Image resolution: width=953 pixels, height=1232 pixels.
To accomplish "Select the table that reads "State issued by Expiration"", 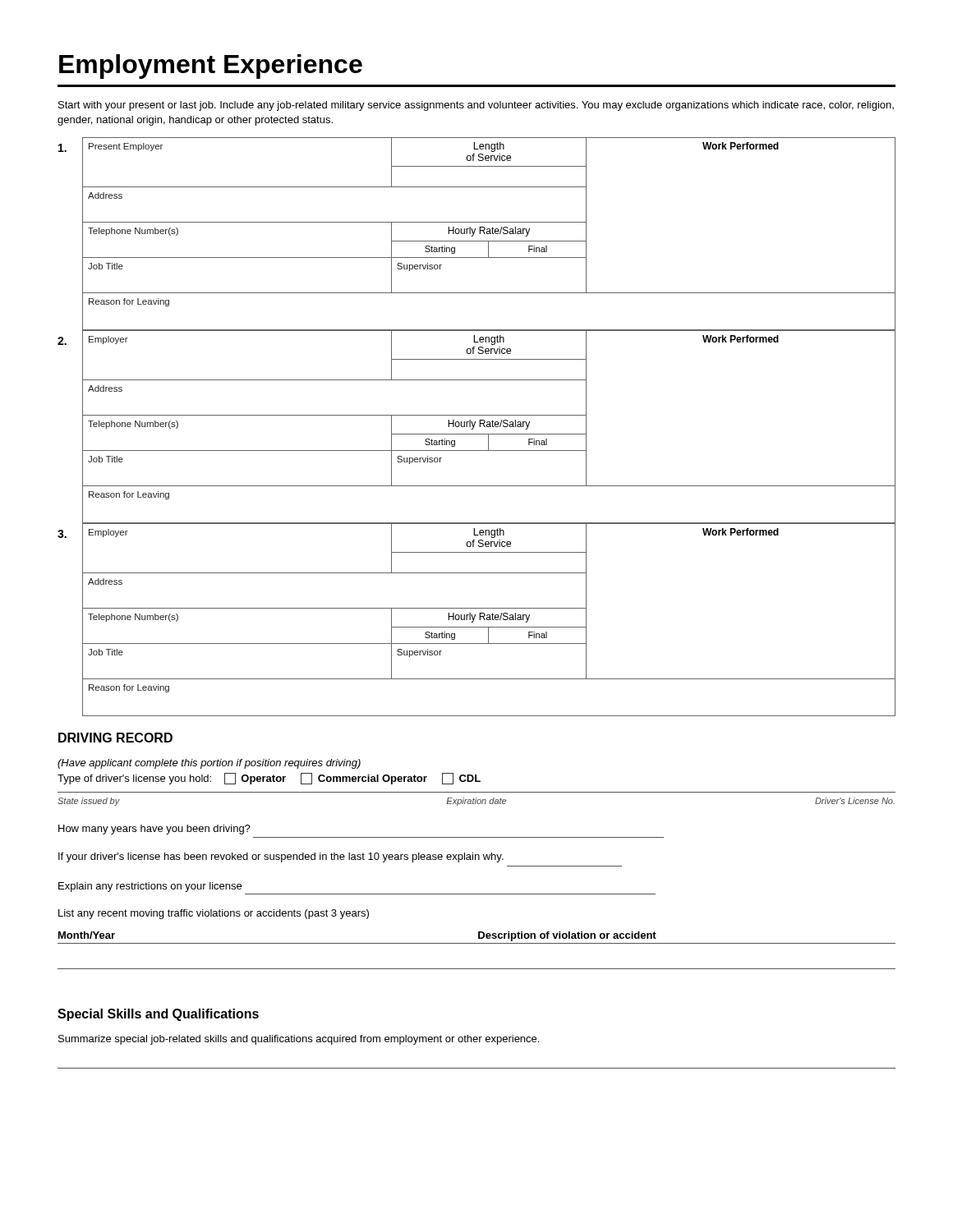I will 476,800.
